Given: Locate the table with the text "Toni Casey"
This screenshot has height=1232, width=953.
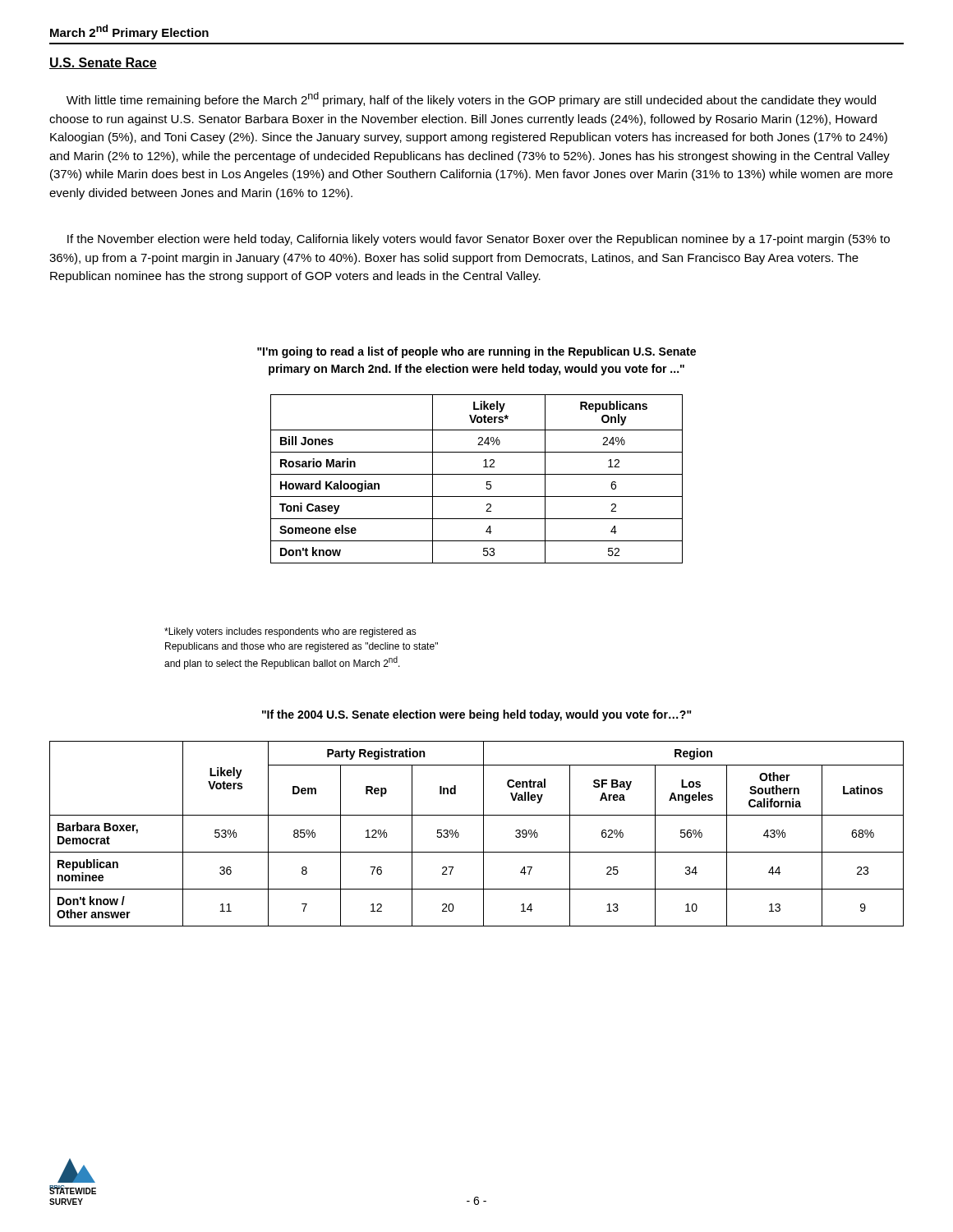Looking at the screenshot, I should click(x=476, y=479).
